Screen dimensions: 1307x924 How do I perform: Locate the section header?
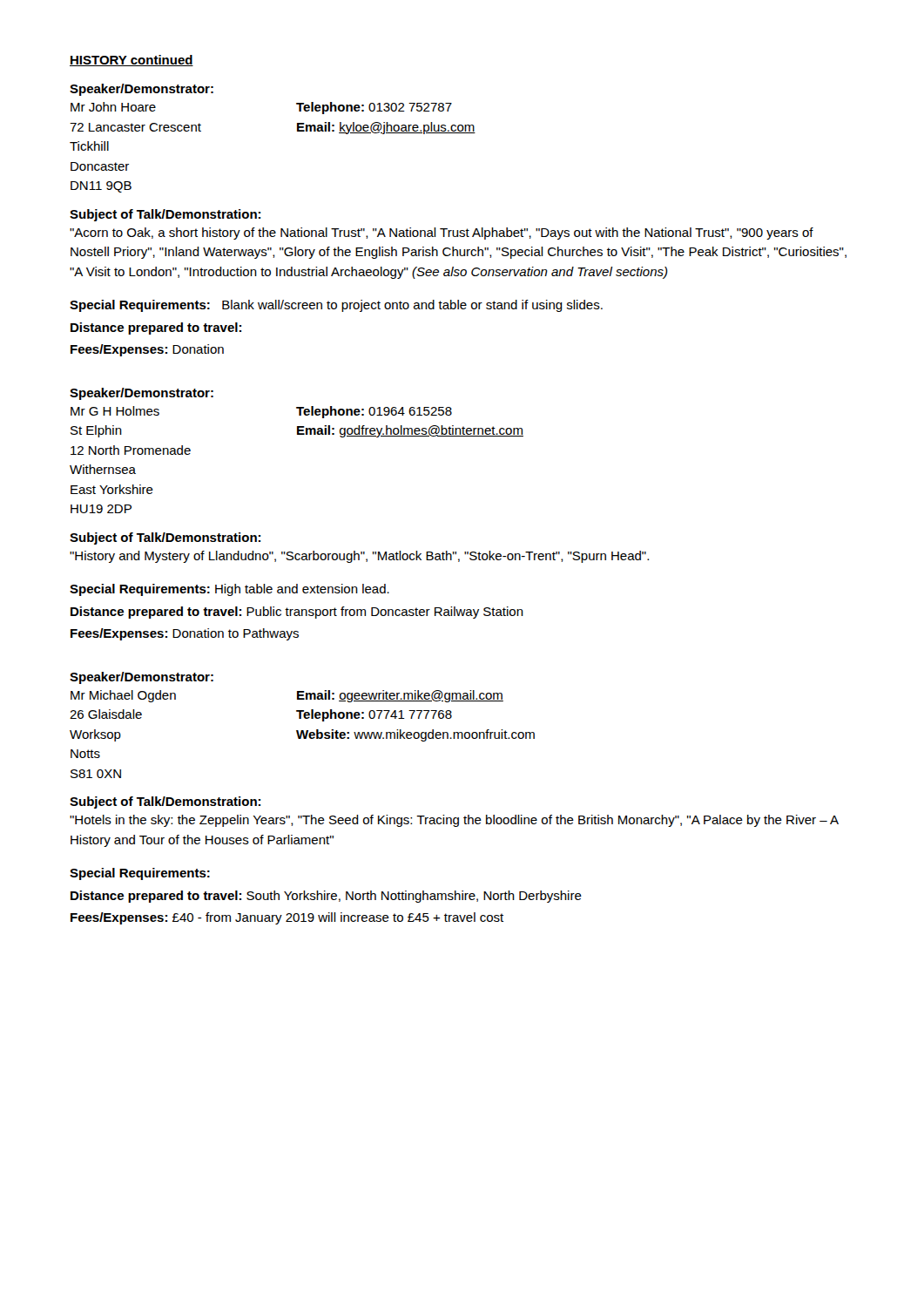131,60
